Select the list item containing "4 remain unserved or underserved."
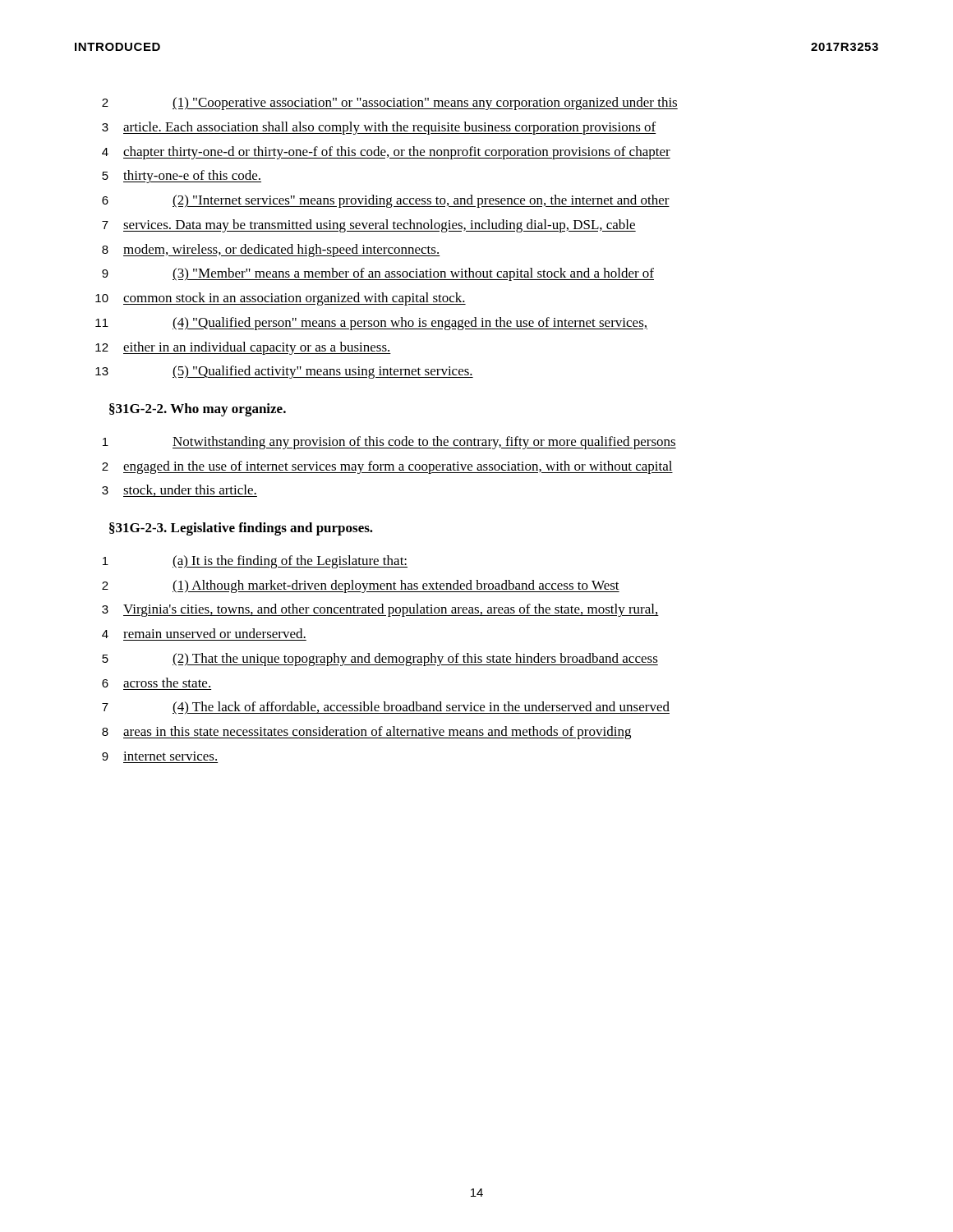The height and width of the screenshot is (1232, 953). 204,633
